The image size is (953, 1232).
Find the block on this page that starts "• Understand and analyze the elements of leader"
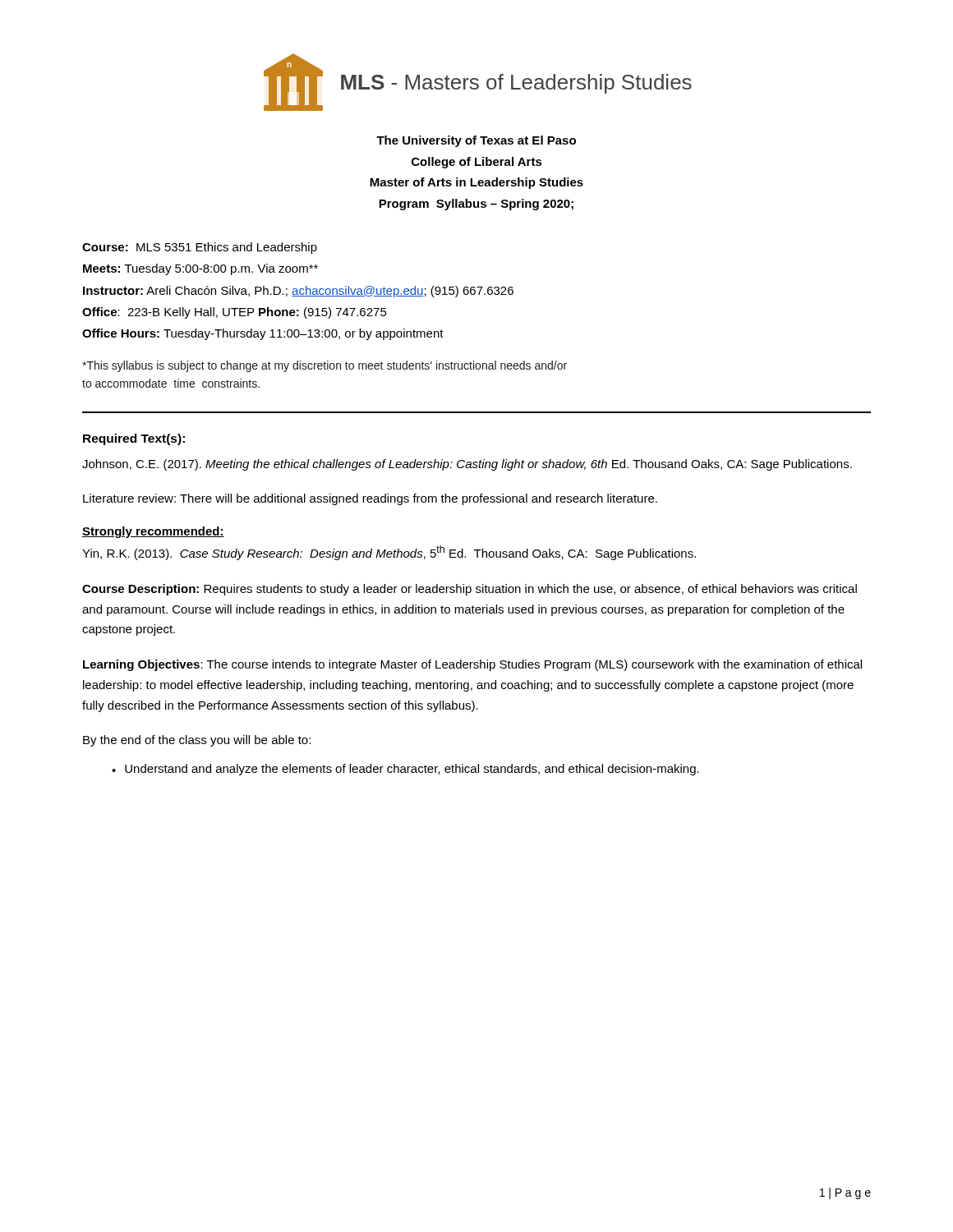406,770
